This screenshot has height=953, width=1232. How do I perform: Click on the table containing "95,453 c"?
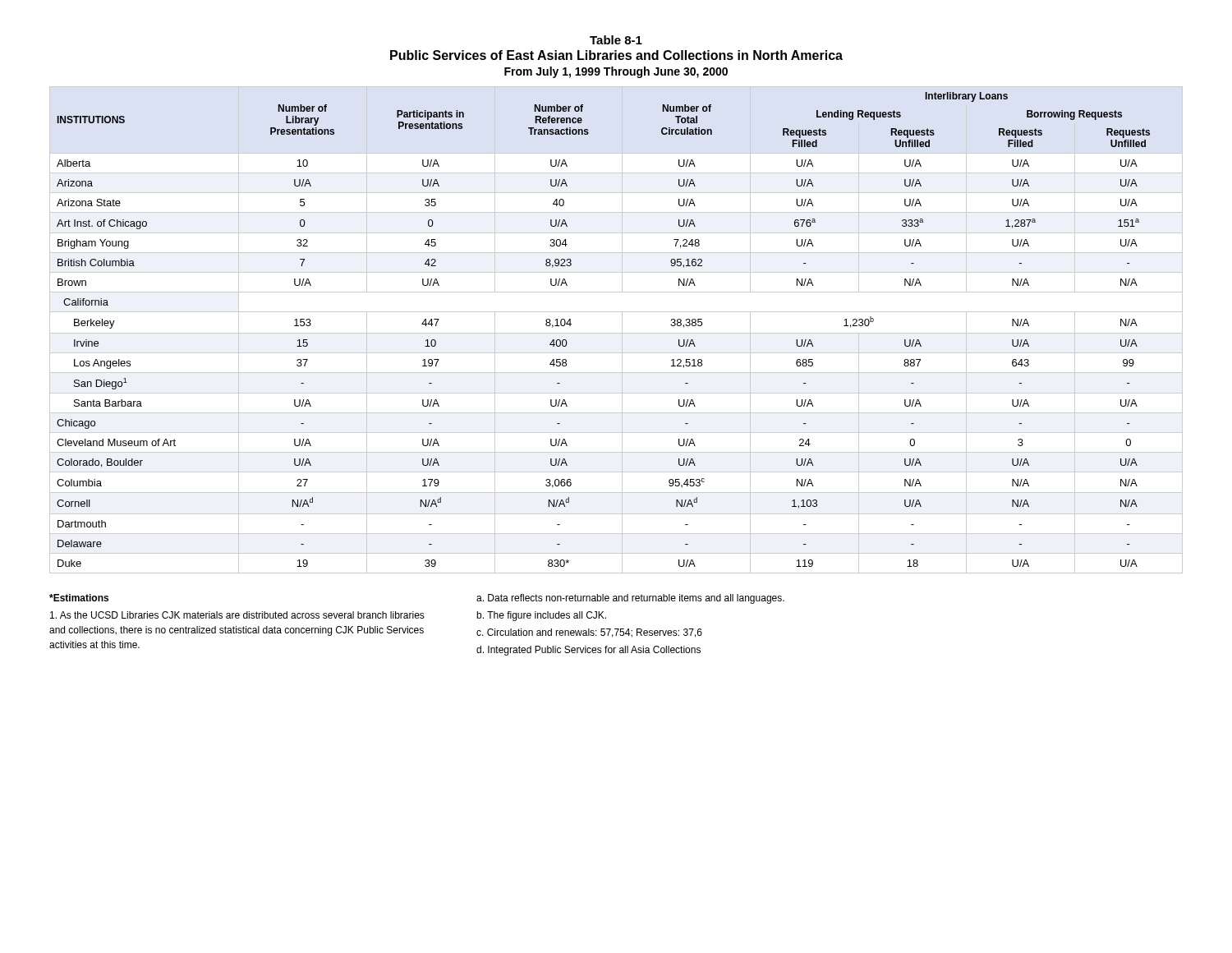(x=616, y=330)
